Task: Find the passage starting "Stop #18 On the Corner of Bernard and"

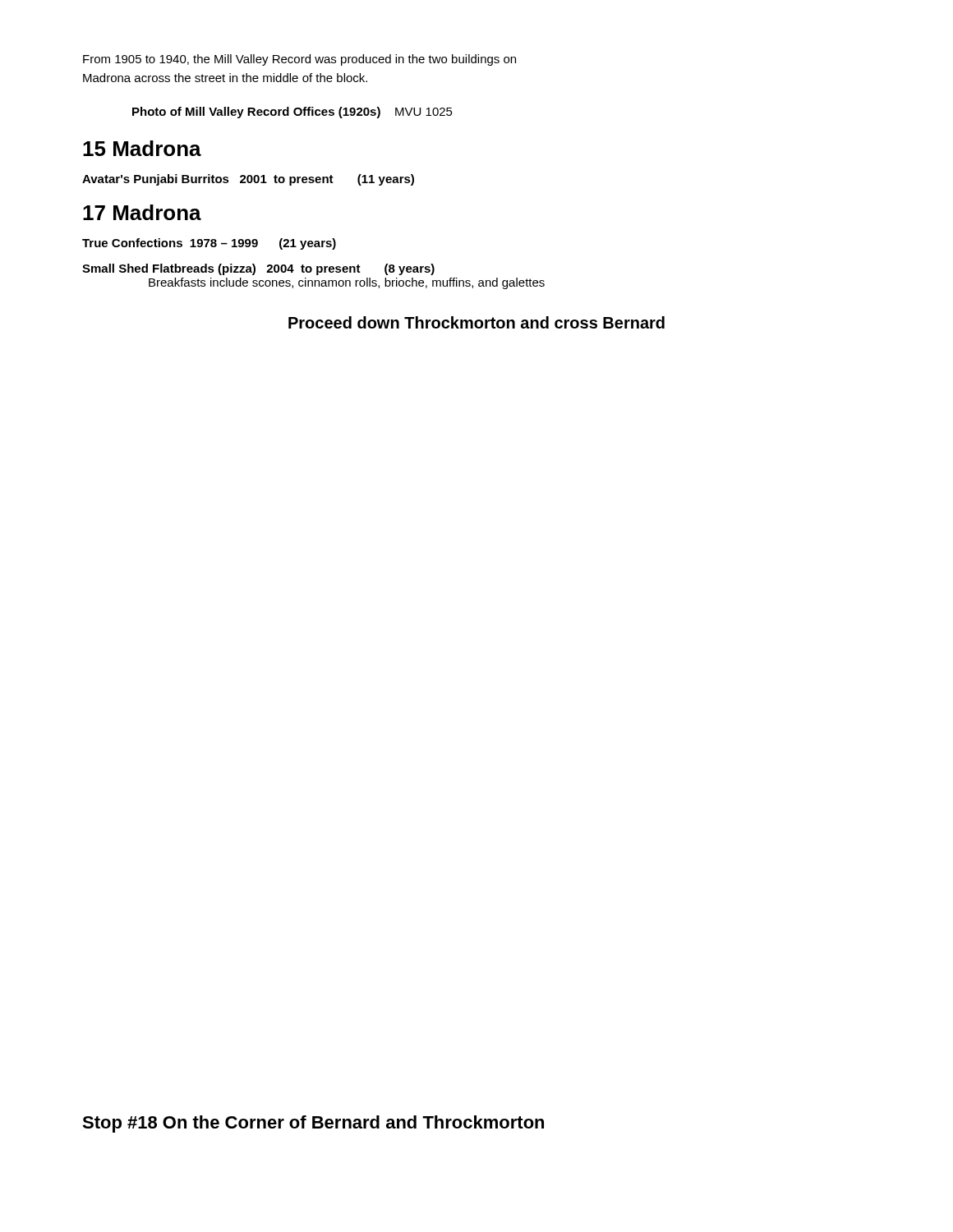Action: click(314, 1122)
